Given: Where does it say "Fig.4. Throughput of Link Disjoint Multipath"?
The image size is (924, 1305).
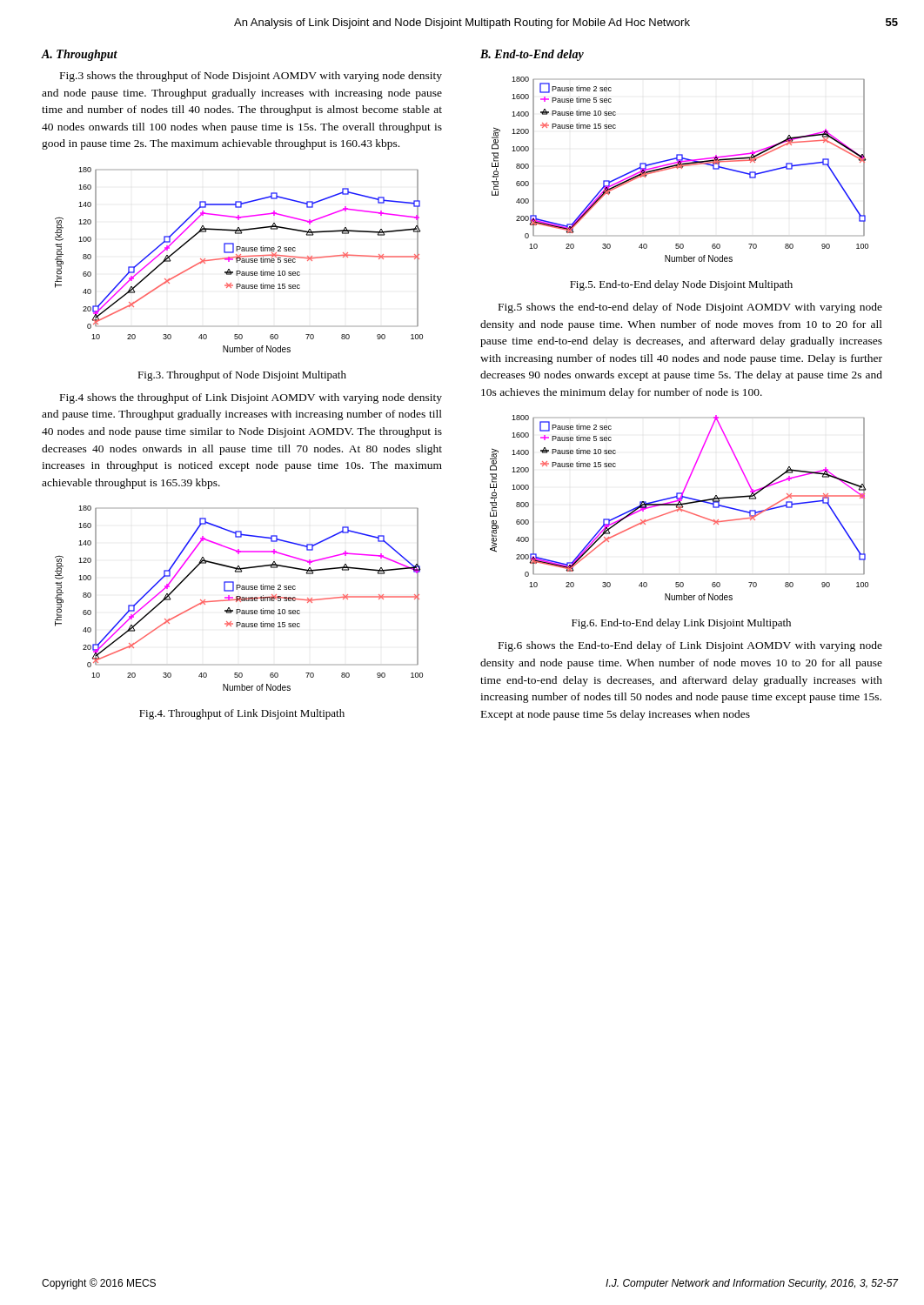Looking at the screenshot, I should pos(242,713).
